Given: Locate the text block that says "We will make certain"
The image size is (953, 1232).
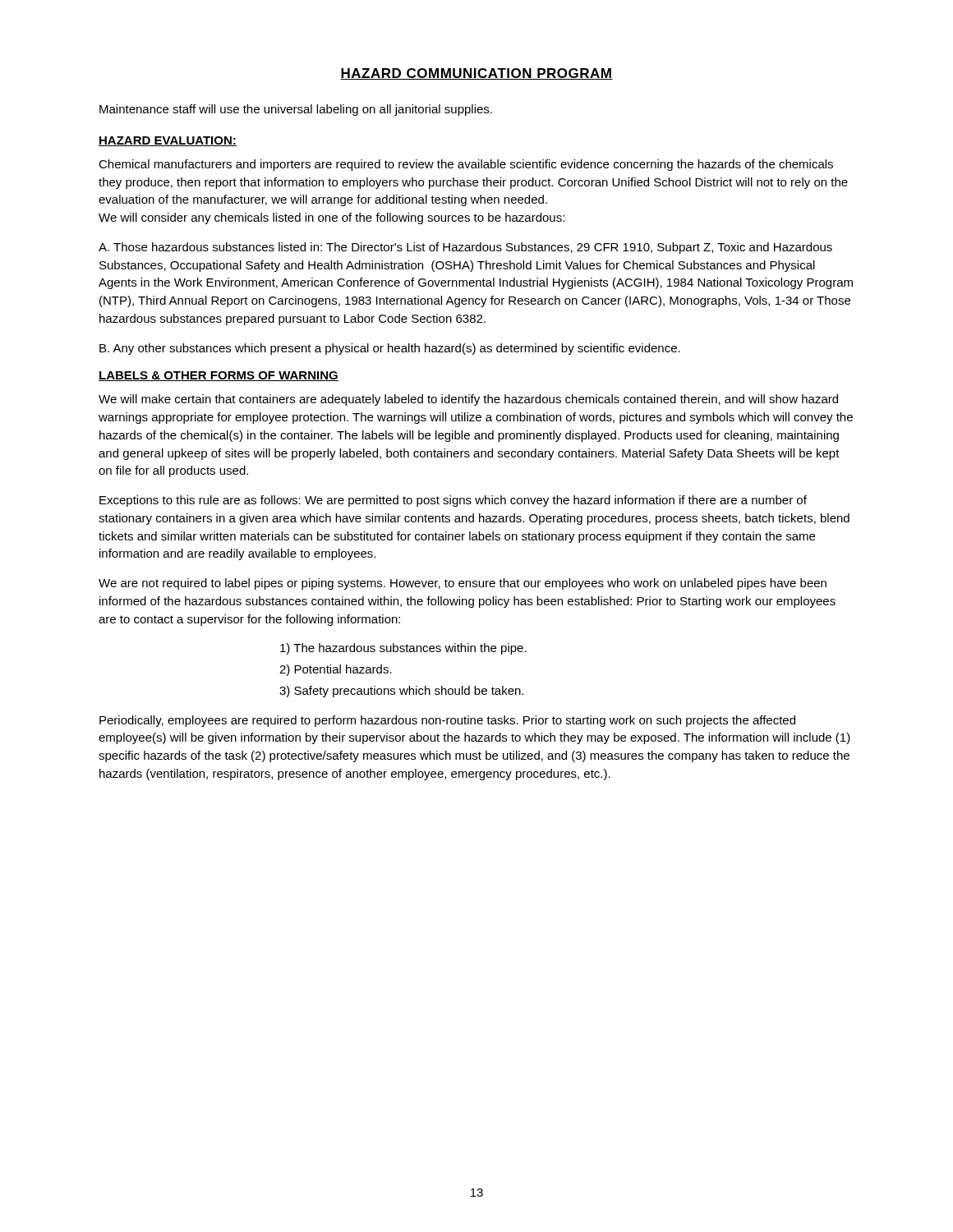Looking at the screenshot, I should click(x=476, y=435).
